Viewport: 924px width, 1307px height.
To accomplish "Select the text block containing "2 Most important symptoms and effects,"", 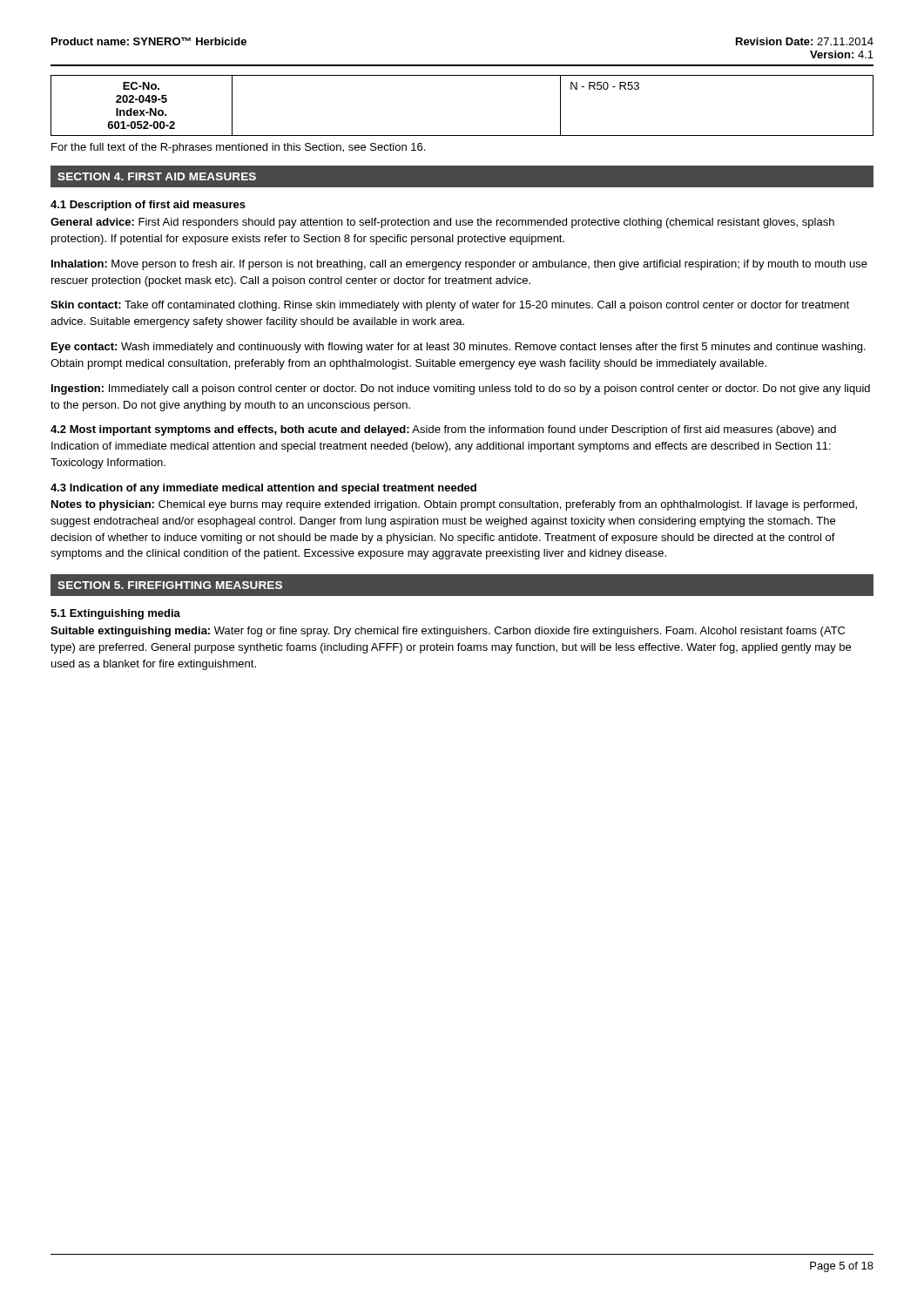I will point(443,446).
